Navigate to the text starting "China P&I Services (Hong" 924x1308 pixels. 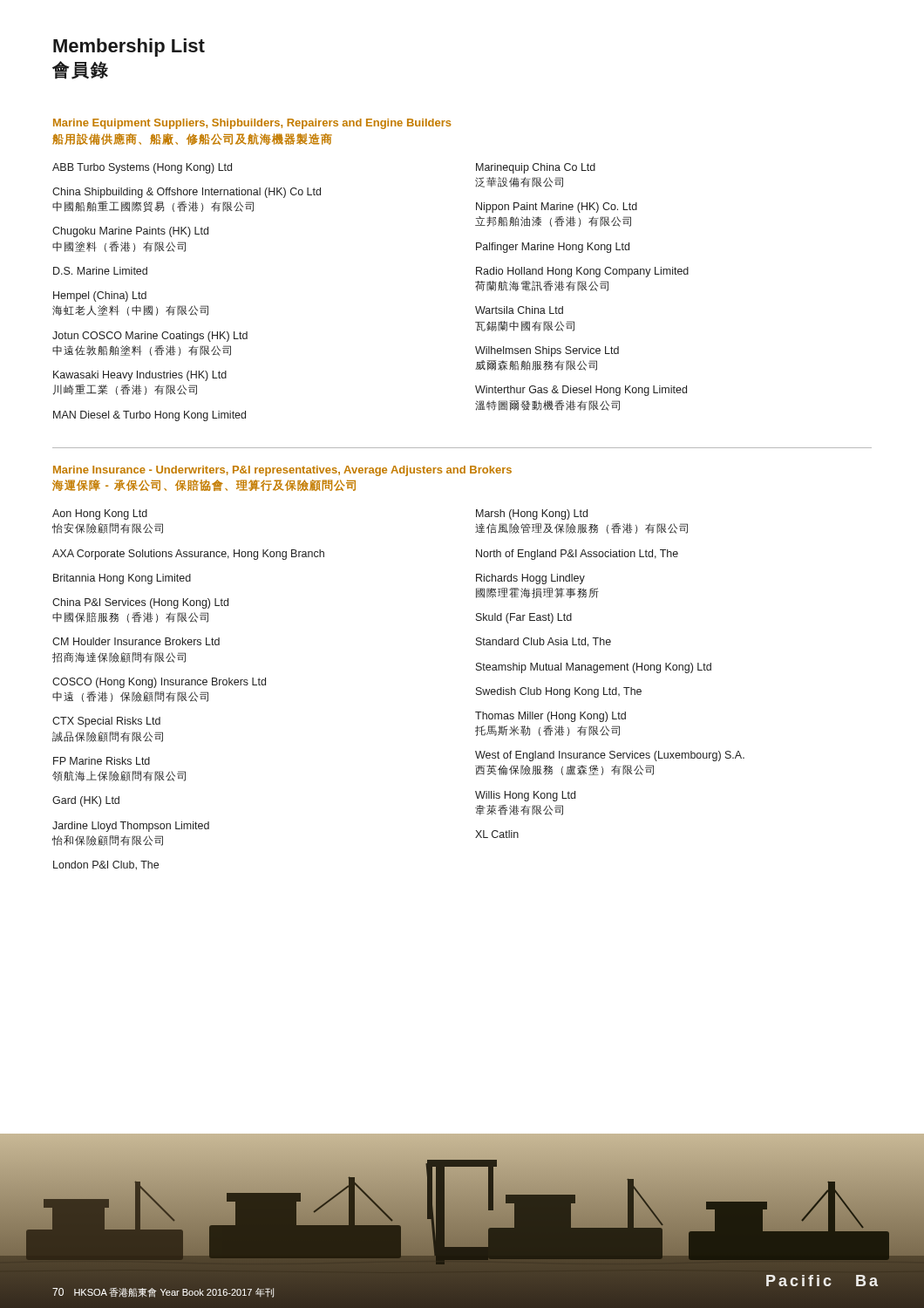point(140,603)
